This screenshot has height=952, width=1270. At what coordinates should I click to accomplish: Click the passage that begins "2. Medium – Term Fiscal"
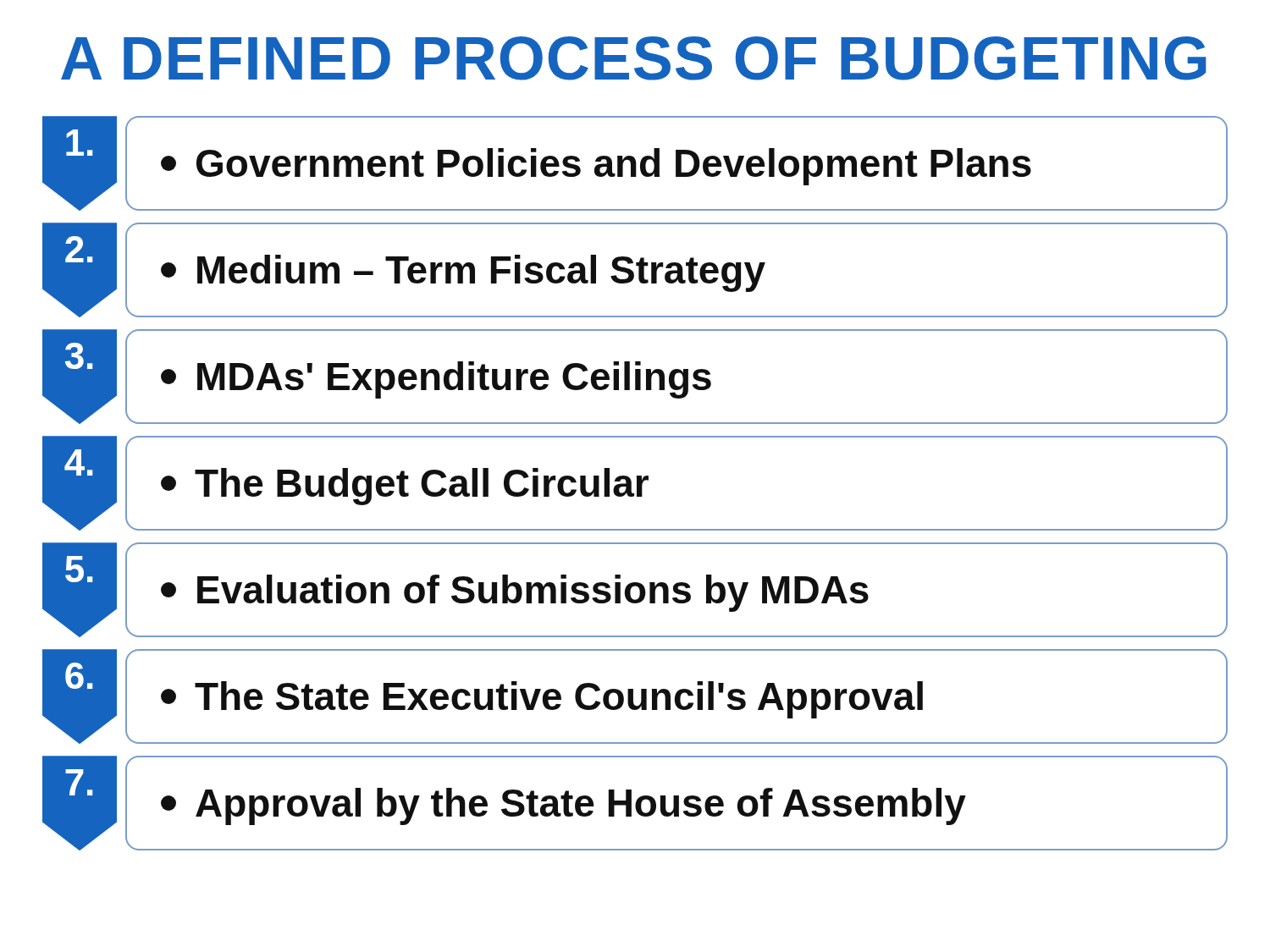pyautogui.click(x=635, y=270)
